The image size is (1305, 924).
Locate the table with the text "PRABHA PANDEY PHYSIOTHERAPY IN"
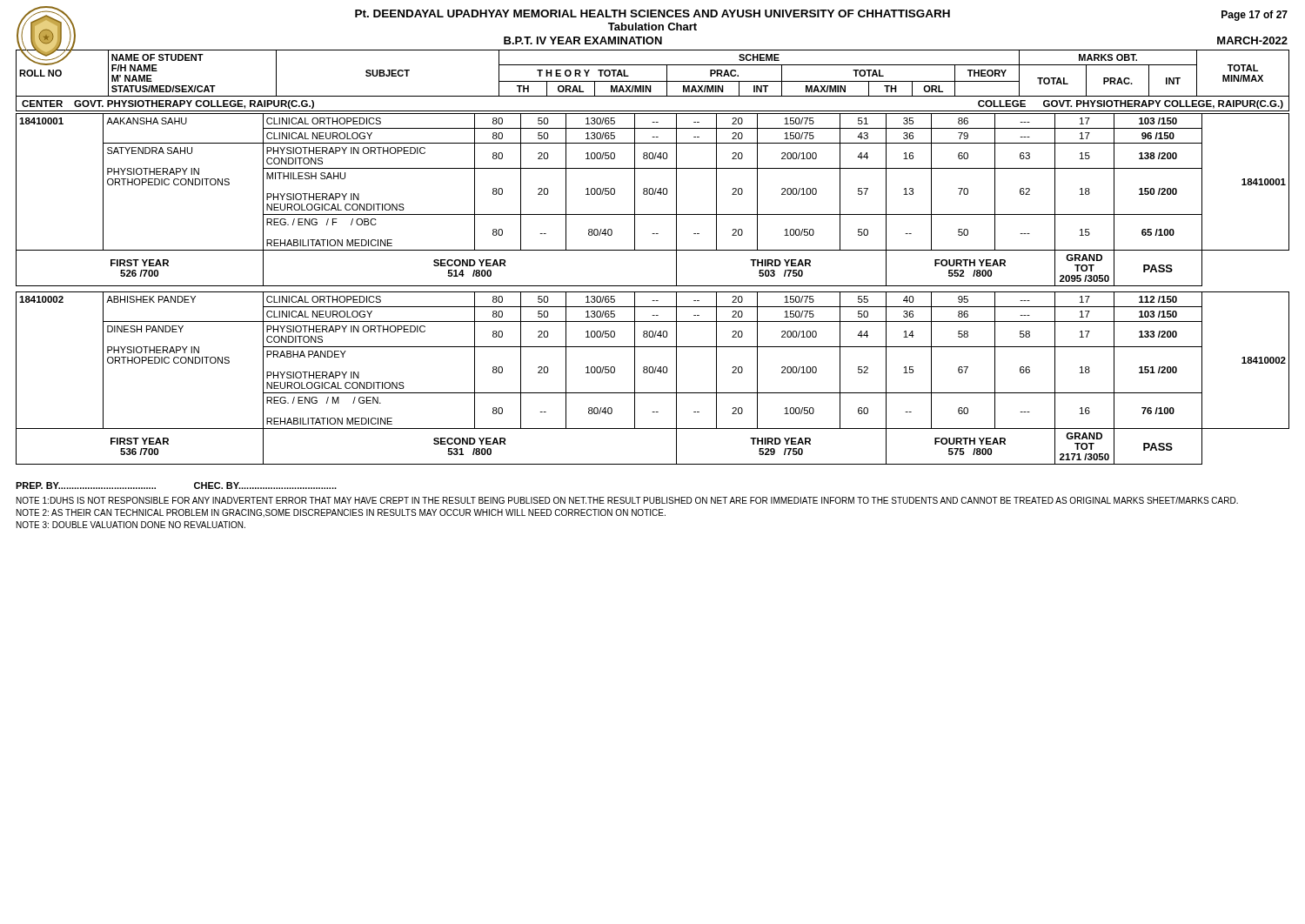click(652, 378)
